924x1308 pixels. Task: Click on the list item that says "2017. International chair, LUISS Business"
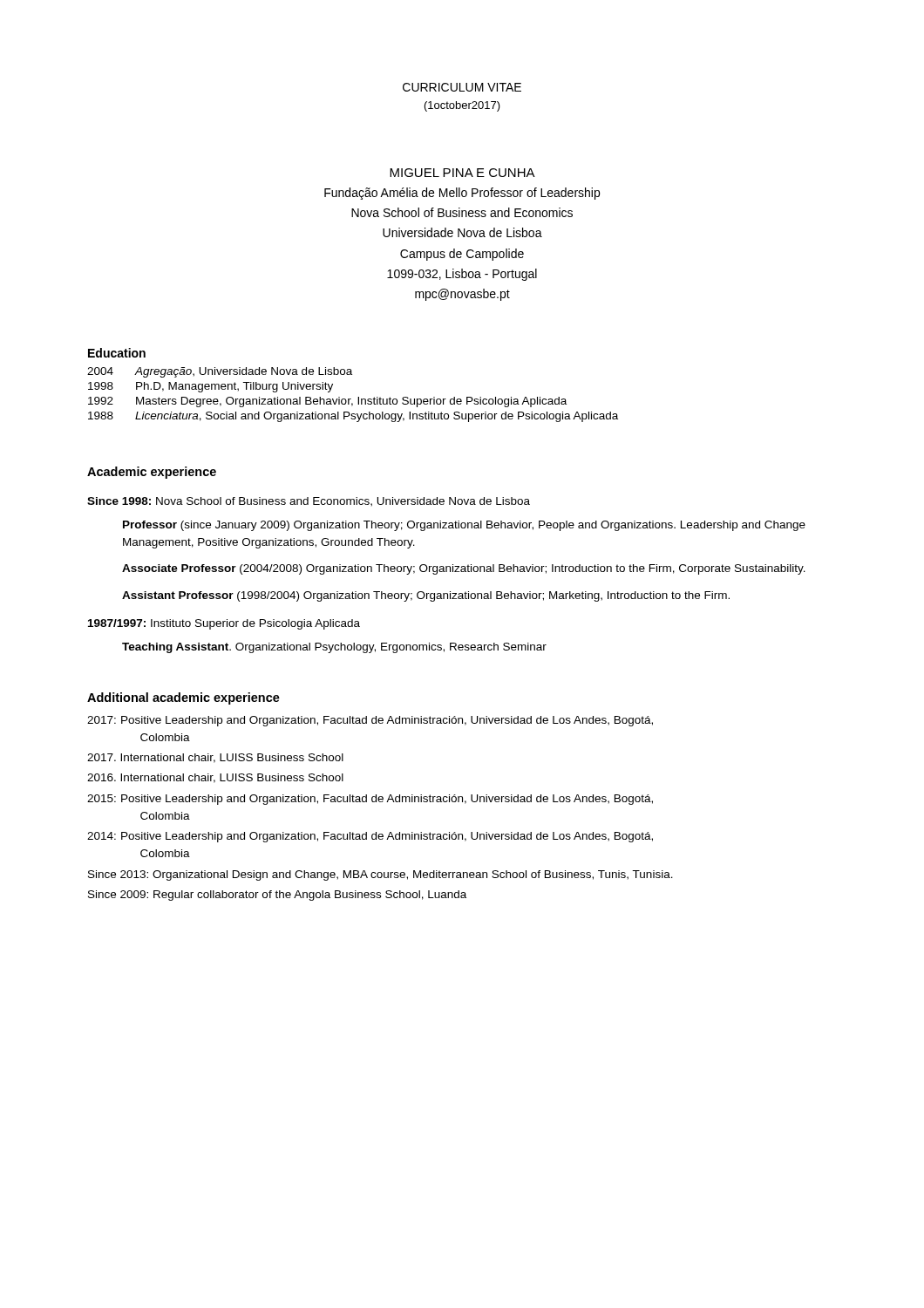(215, 757)
